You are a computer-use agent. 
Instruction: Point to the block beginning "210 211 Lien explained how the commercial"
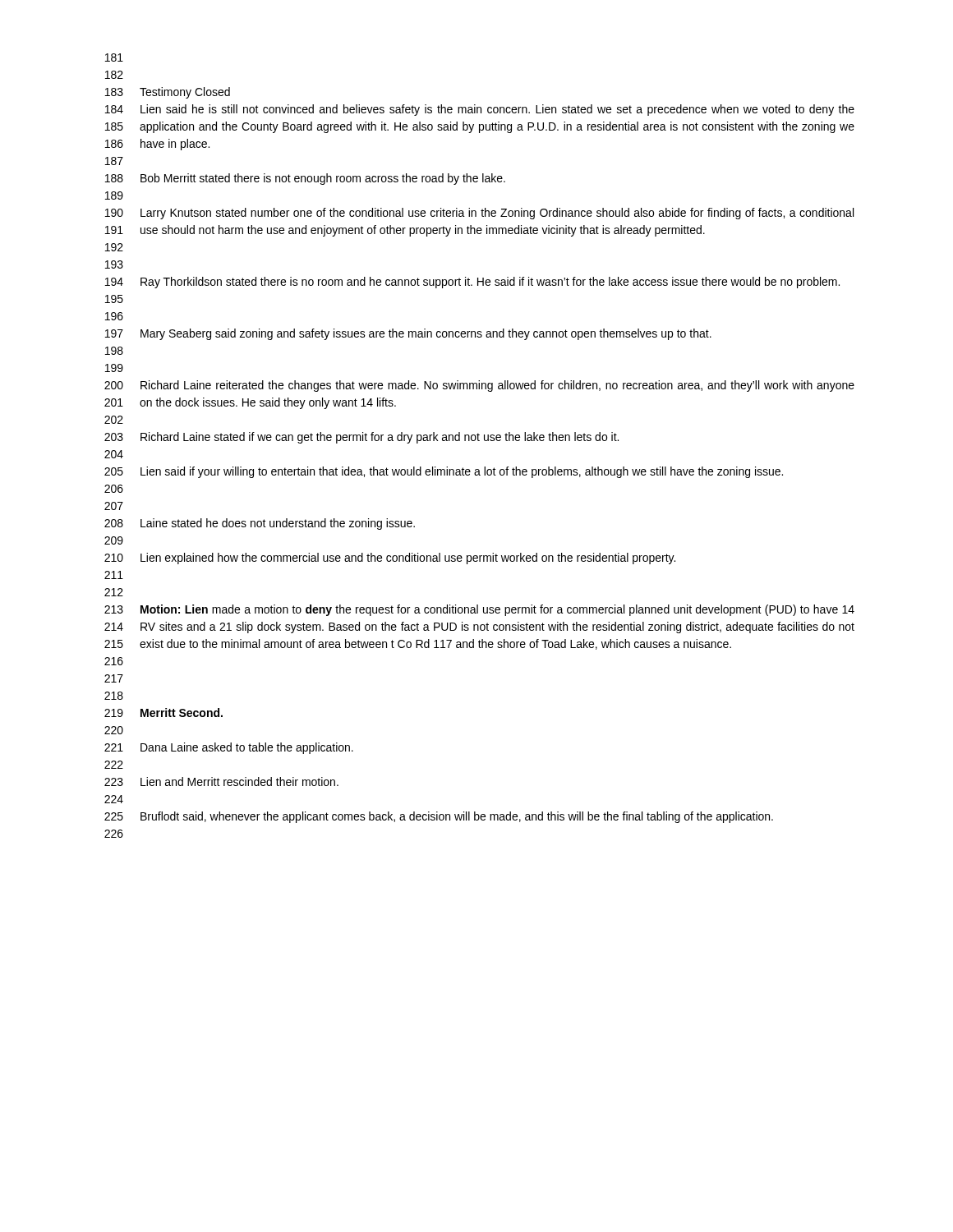(x=468, y=567)
